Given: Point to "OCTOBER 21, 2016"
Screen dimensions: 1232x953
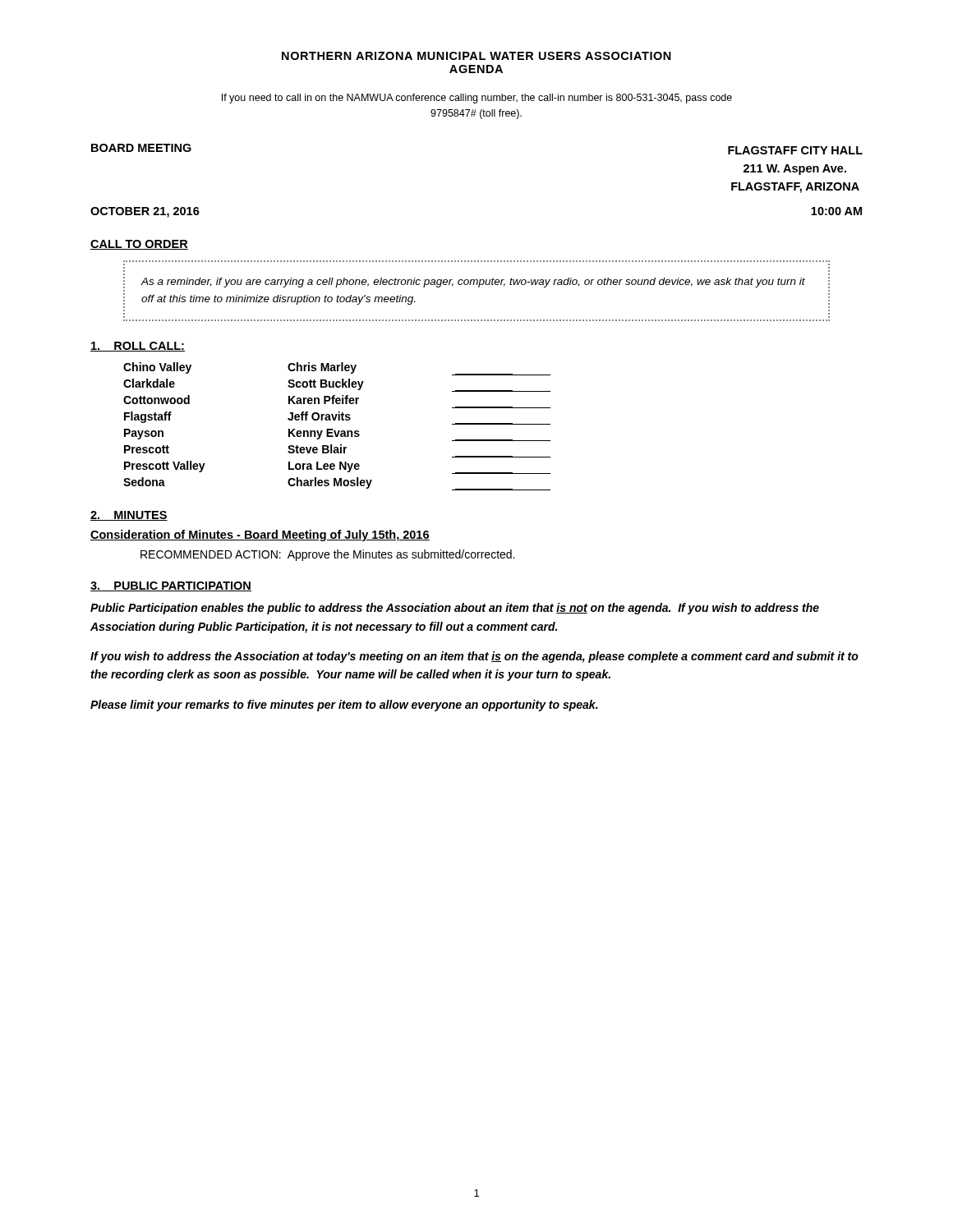Looking at the screenshot, I should click(145, 211).
